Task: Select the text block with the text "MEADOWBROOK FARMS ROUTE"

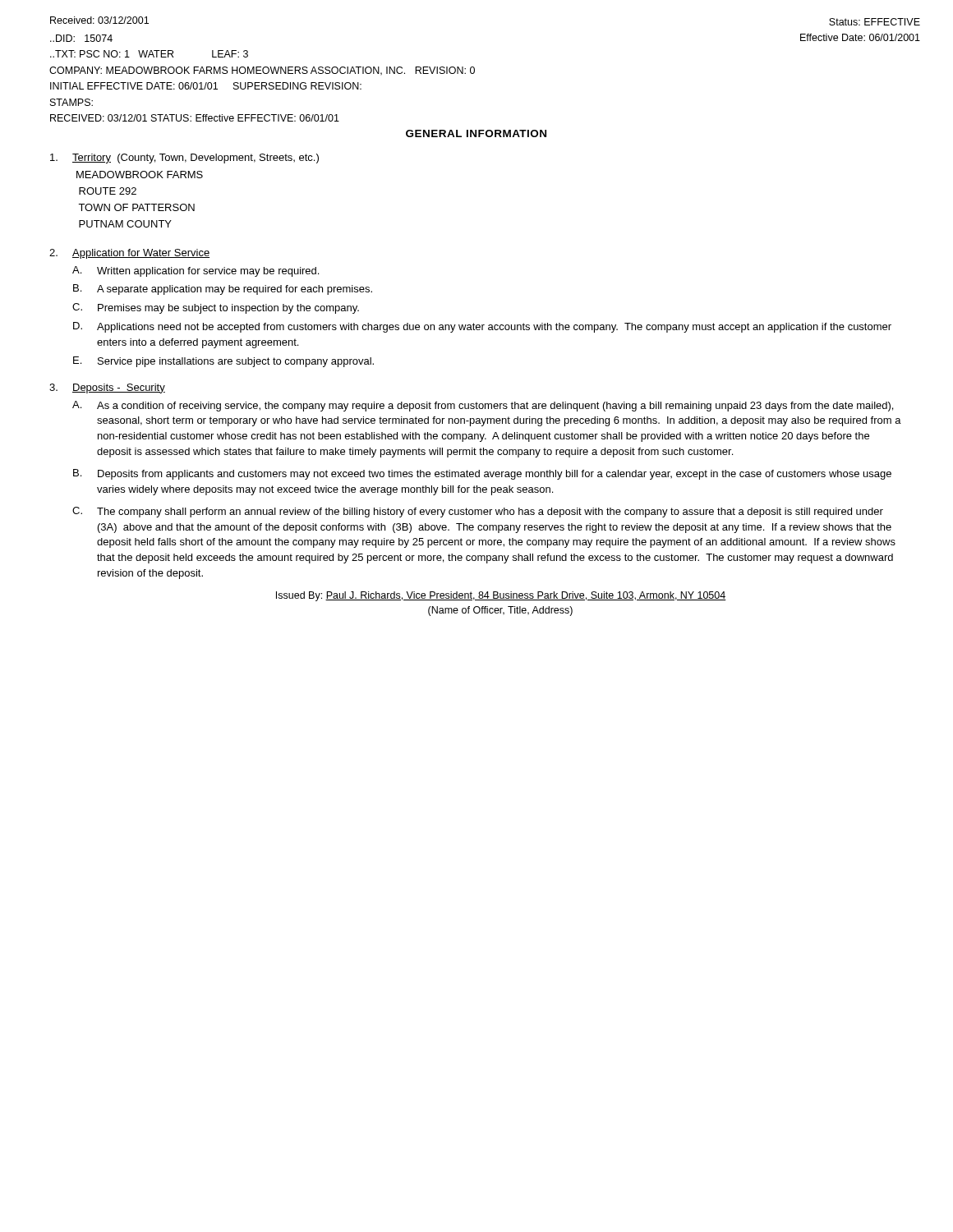Action: pyautogui.click(x=139, y=199)
